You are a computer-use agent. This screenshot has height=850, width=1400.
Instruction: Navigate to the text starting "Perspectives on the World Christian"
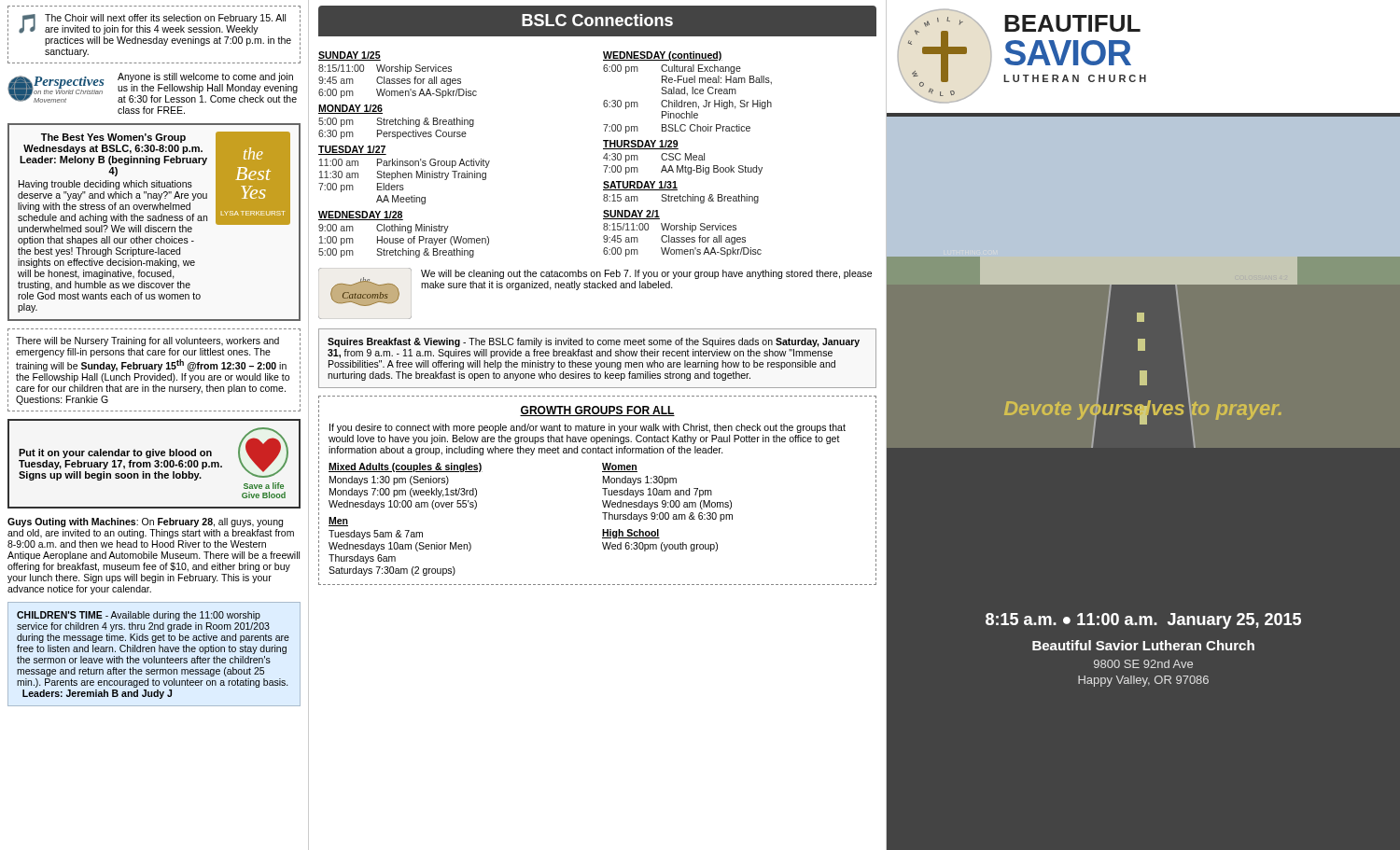(x=154, y=93)
